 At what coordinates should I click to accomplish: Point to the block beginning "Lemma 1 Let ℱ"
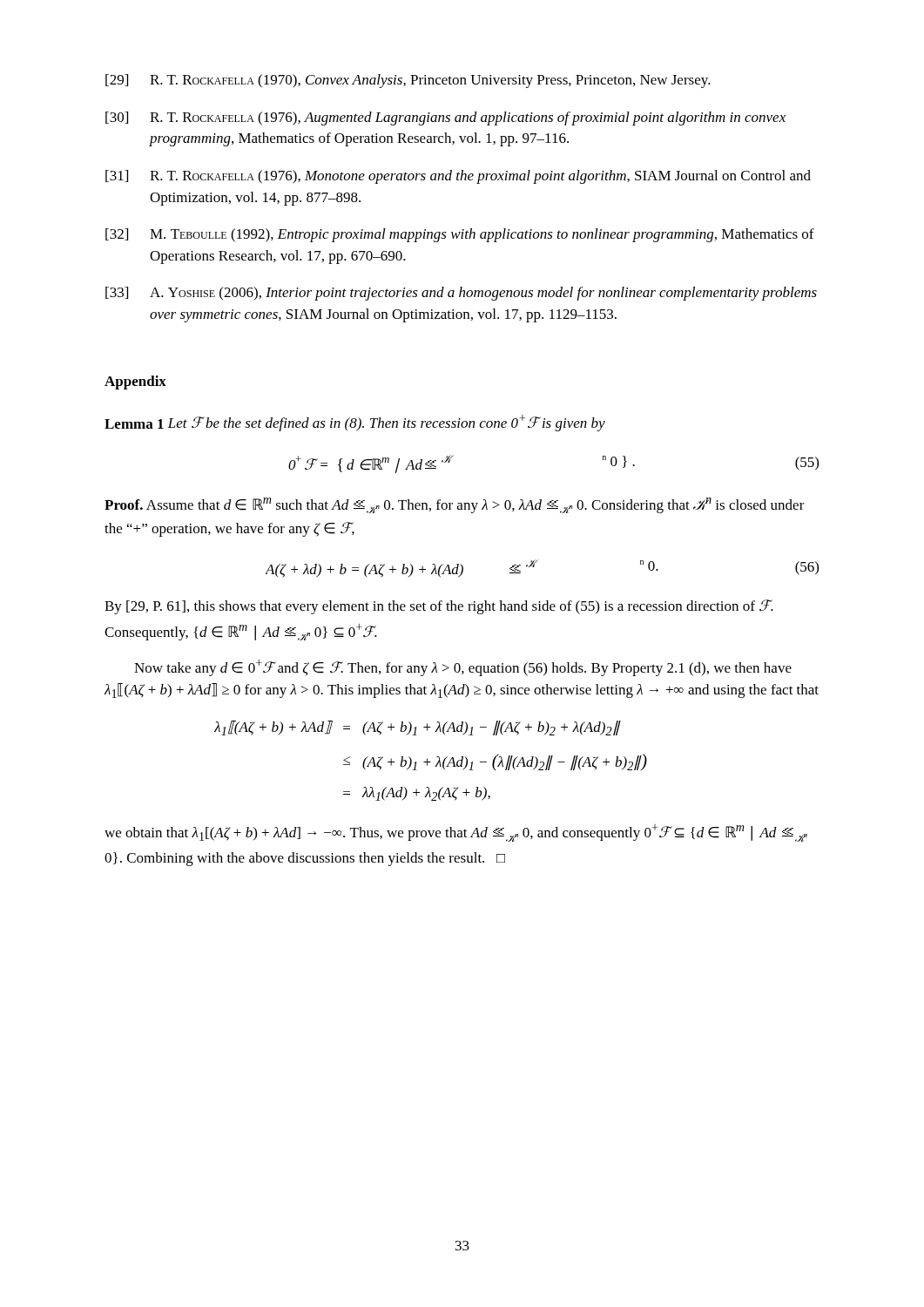[355, 421]
